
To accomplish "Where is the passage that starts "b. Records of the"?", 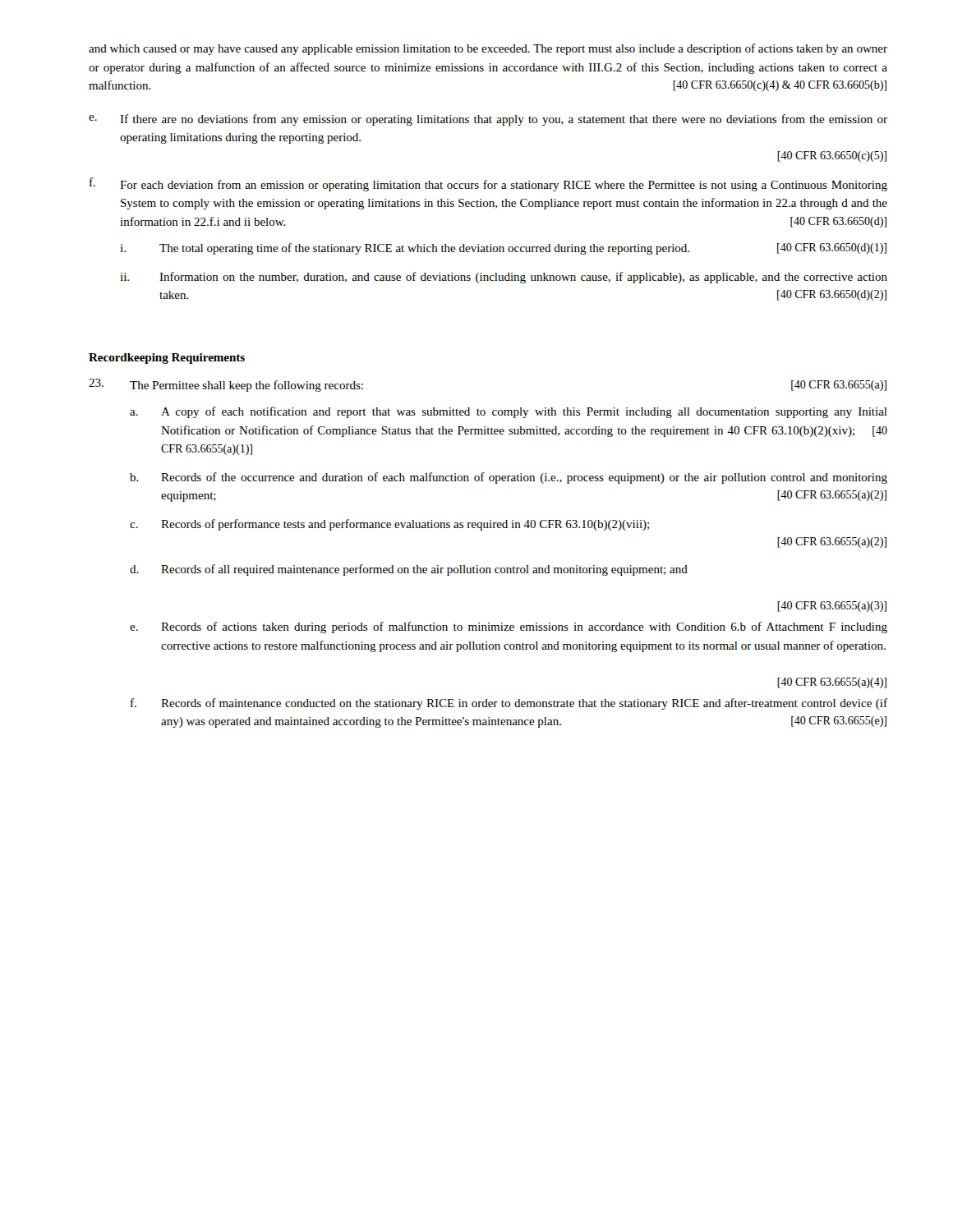I will pos(509,486).
